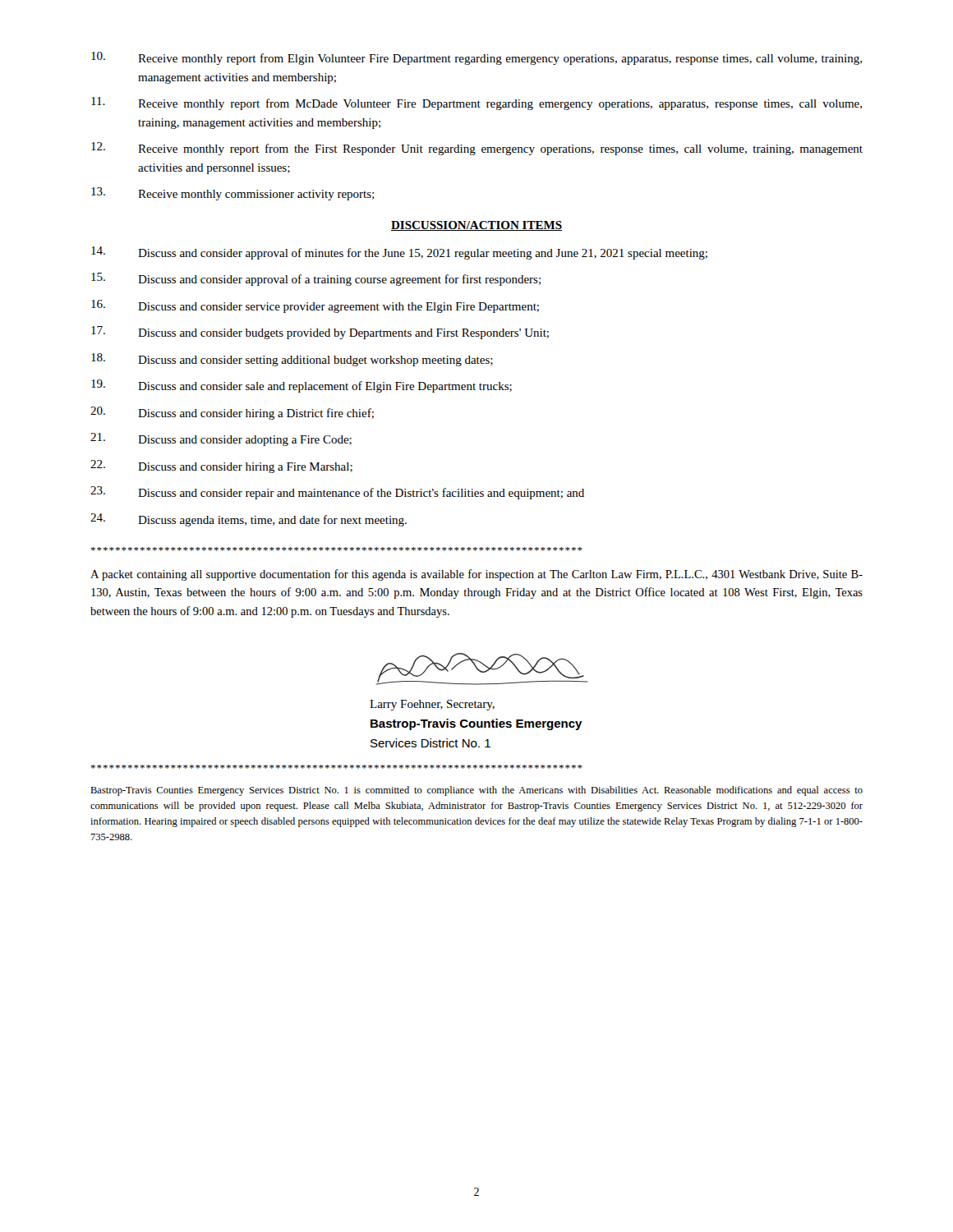Locate the footnote that says "Bastrop-Travis Counties Emergency Services District No. 1"
This screenshot has height=1232, width=953.
[x=476, y=814]
